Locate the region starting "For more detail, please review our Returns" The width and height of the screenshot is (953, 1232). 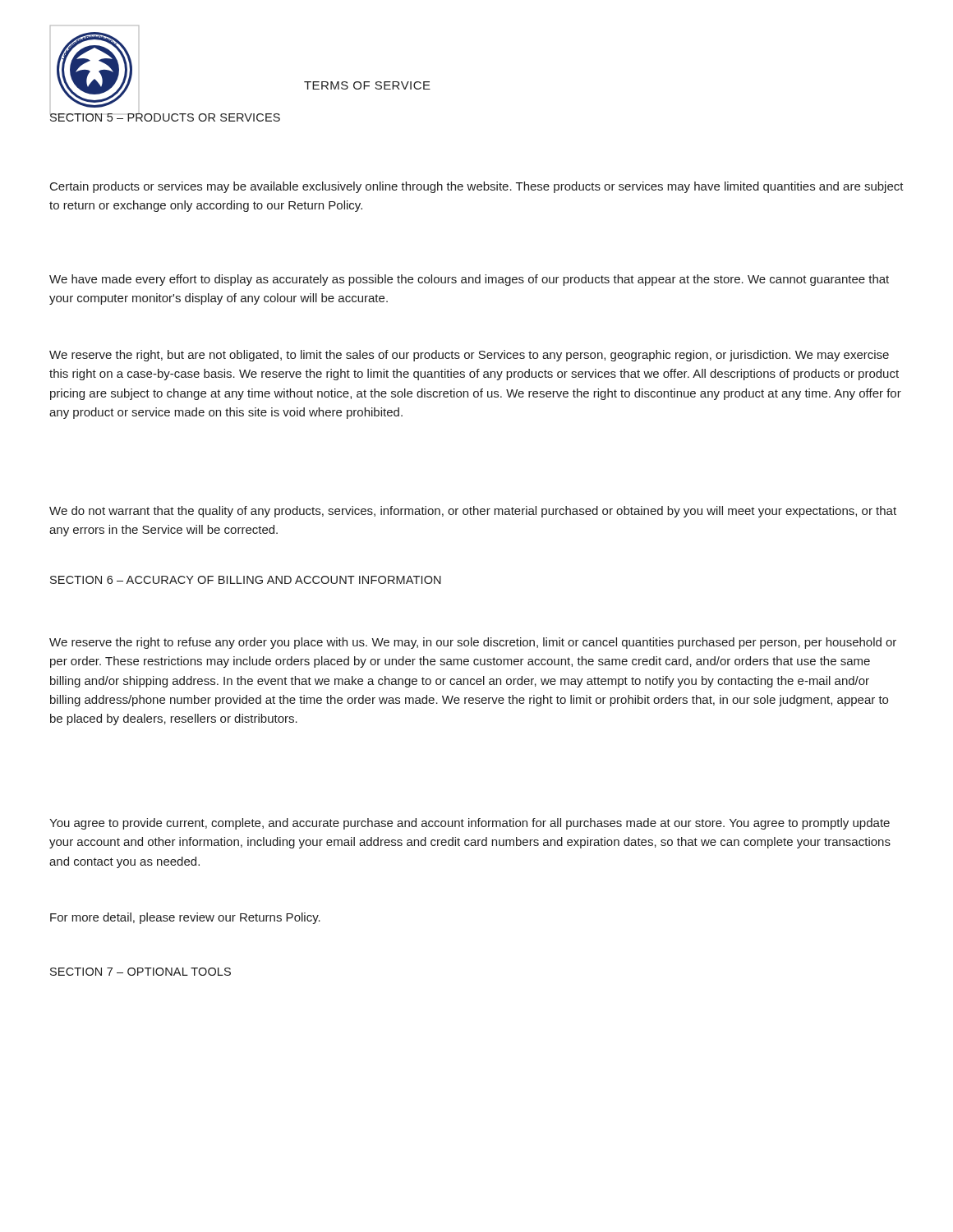(x=185, y=917)
